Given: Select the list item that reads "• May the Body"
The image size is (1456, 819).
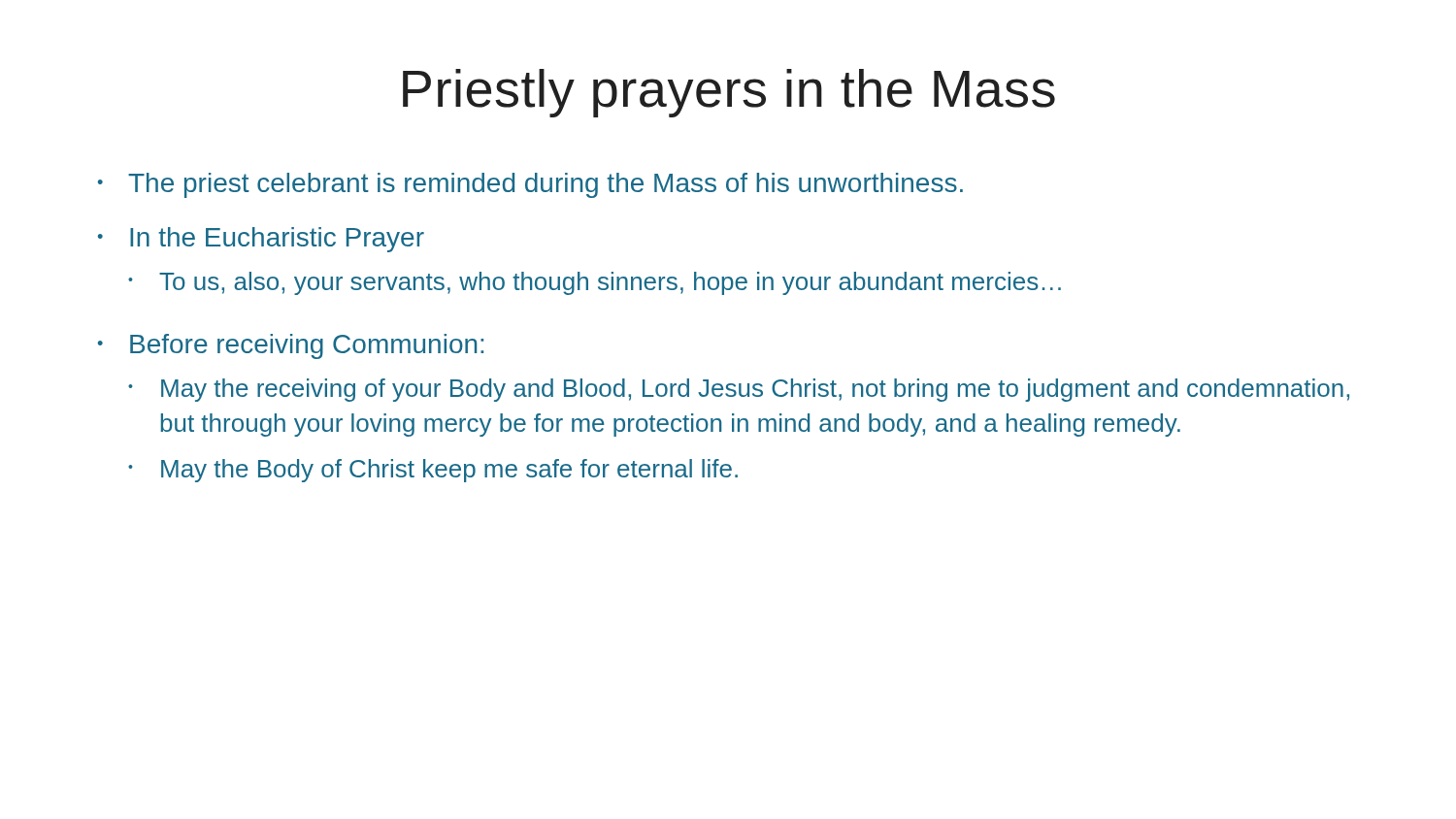Looking at the screenshot, I should click(744, 469).
